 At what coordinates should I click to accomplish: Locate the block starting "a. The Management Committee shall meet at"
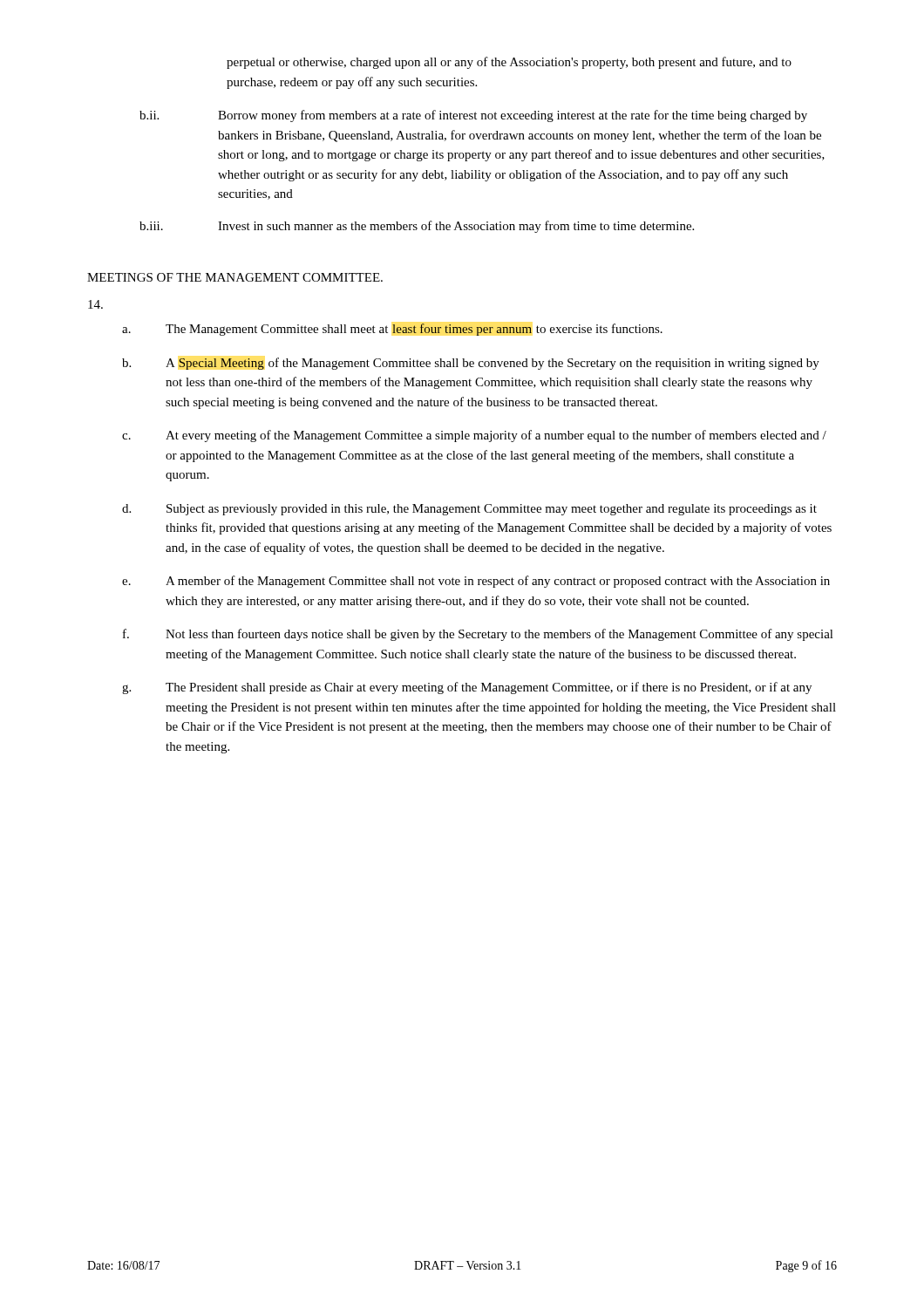462,329
